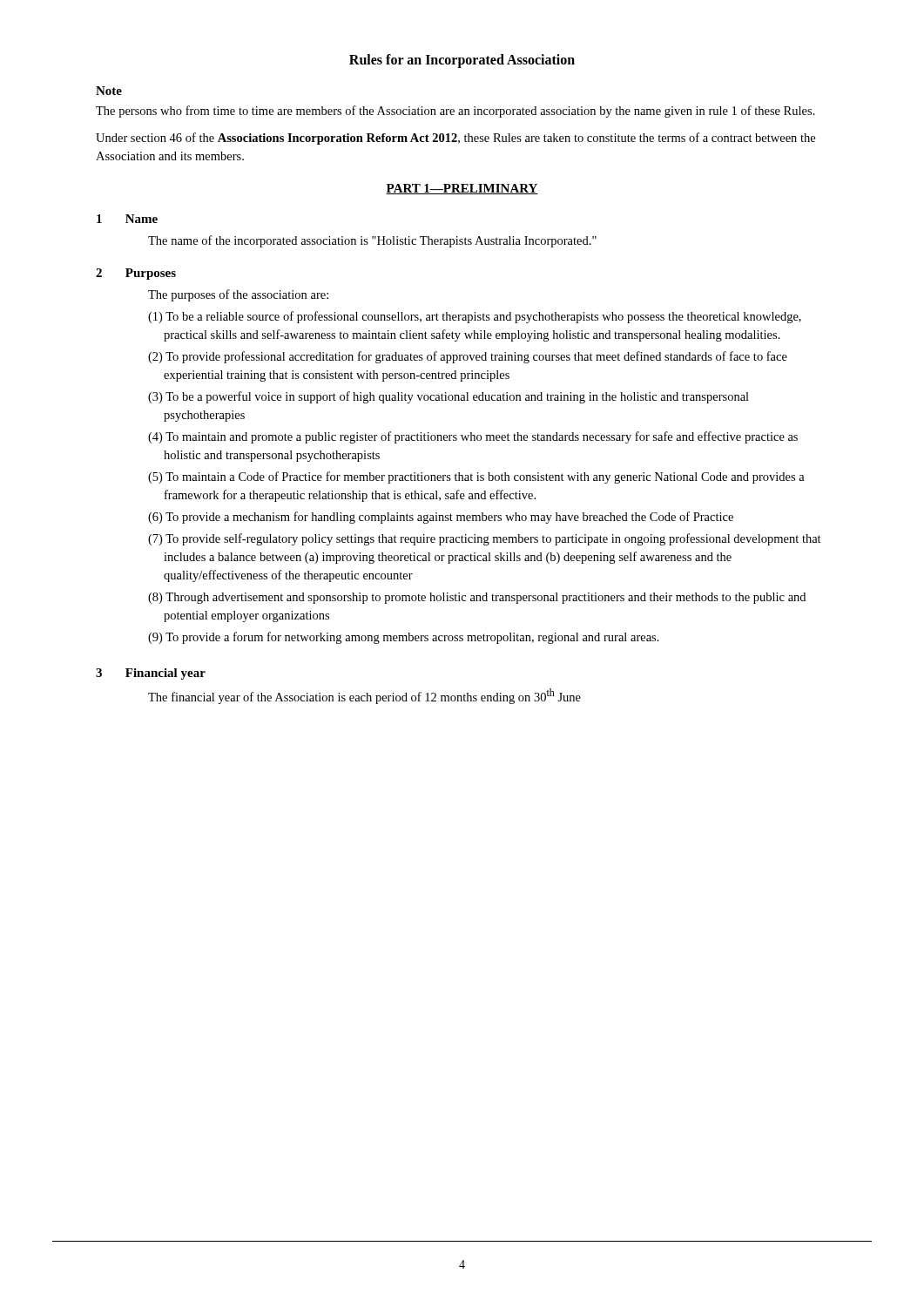Click on the region starting "(4) To maintain and promote"
The image size is (924, 1307).
[473, 446]
